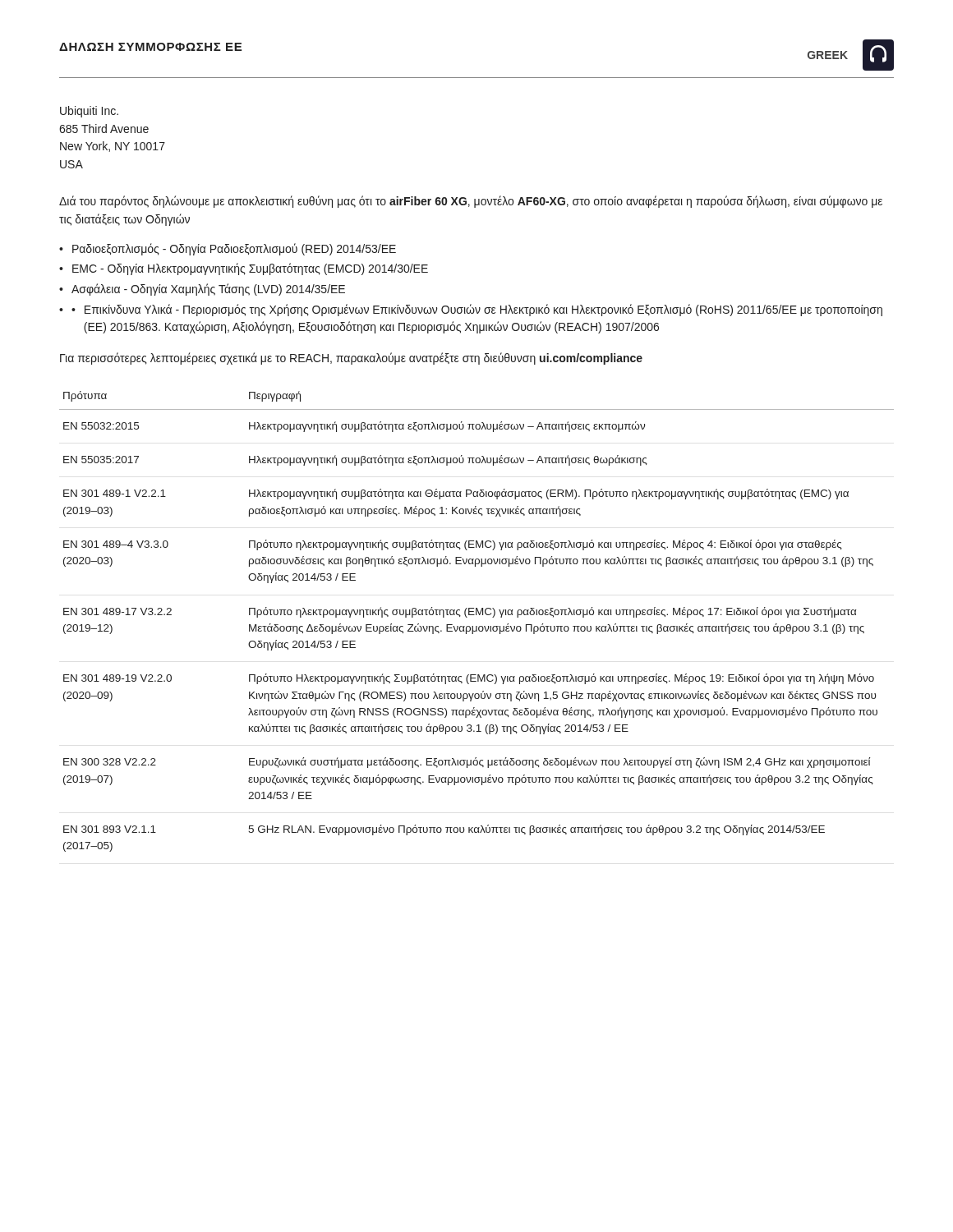Select the text block with the text "Διά του παρόντος δηλώνουμε"
Screen dimensions: 1232x953
(x=471, y=210)
